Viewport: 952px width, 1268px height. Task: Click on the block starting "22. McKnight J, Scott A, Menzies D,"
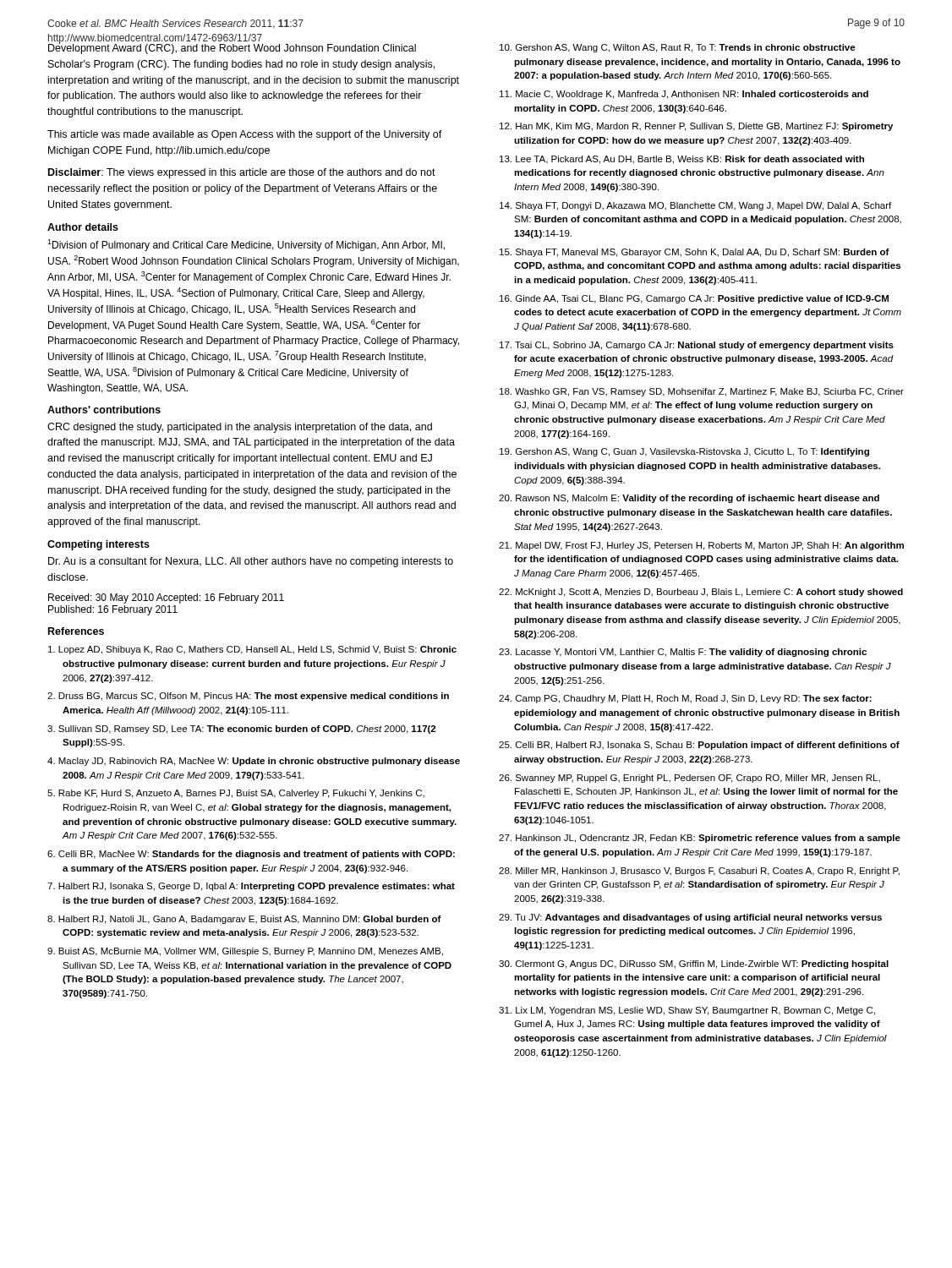[701, 612]
